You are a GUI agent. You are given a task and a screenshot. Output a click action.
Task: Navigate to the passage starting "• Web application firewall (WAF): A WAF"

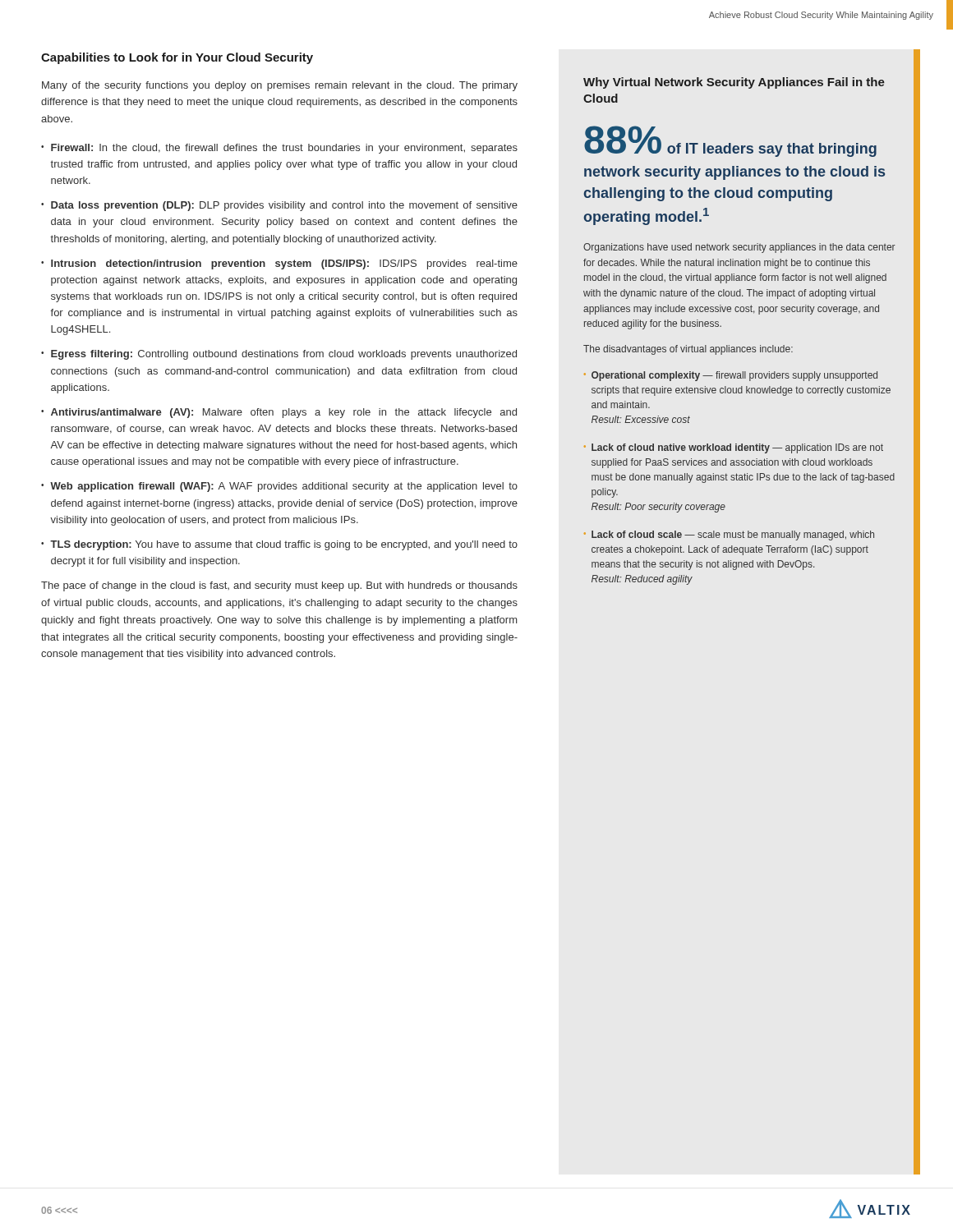click(x=279, y=503)
